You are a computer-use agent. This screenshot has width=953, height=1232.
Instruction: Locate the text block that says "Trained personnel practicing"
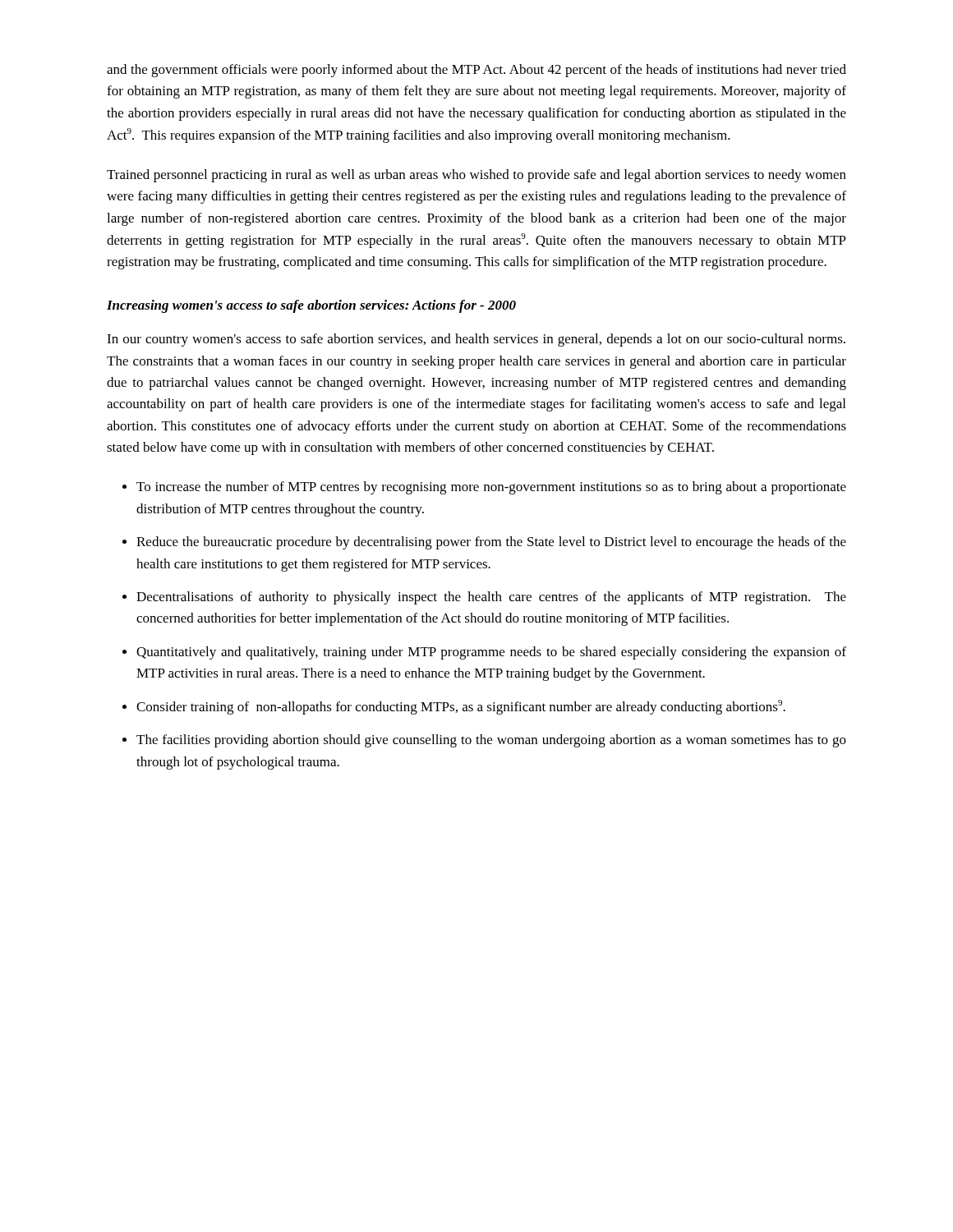click(x=476, y=218)
